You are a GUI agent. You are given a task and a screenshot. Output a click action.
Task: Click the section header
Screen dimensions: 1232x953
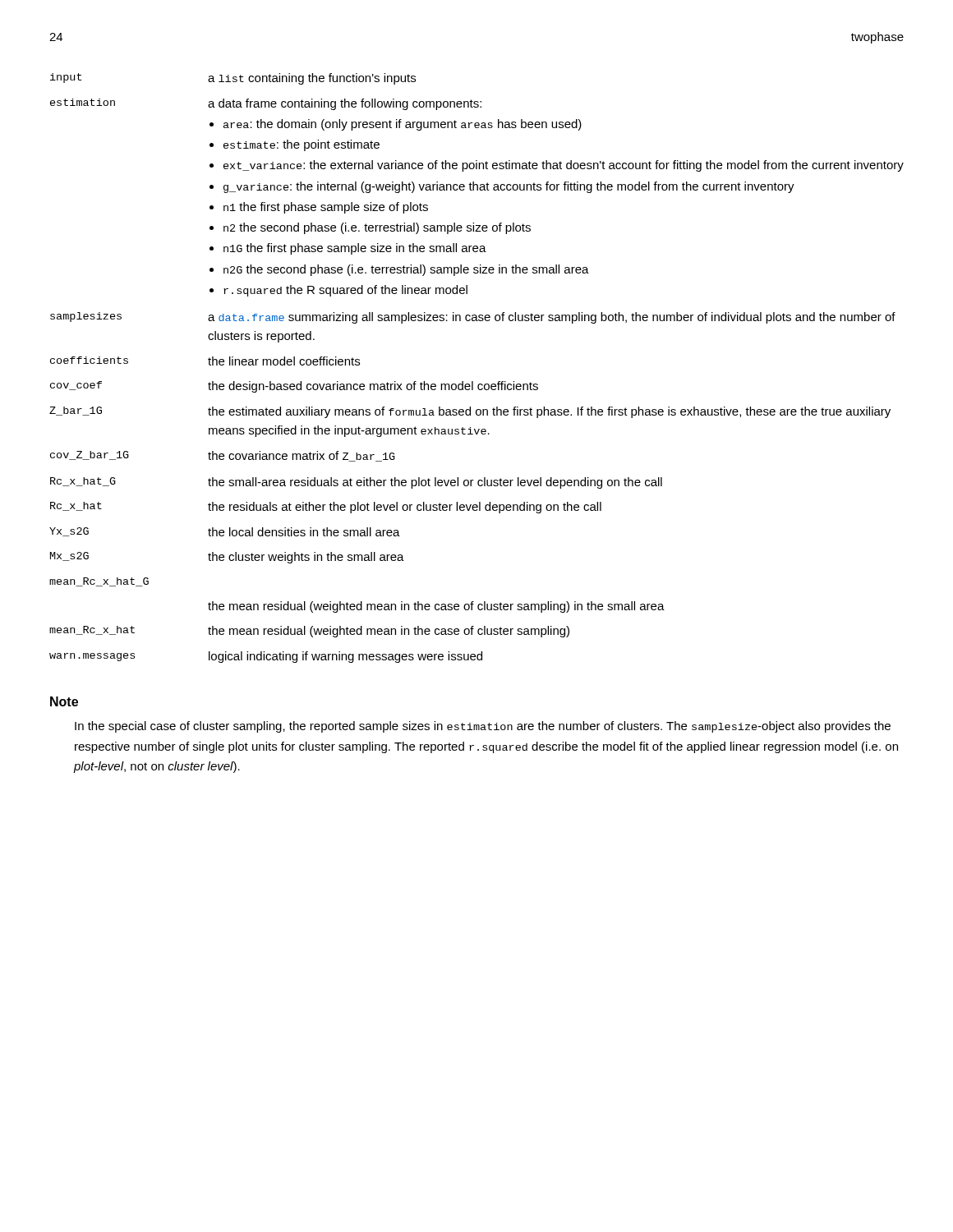click(x=64, y=702)
